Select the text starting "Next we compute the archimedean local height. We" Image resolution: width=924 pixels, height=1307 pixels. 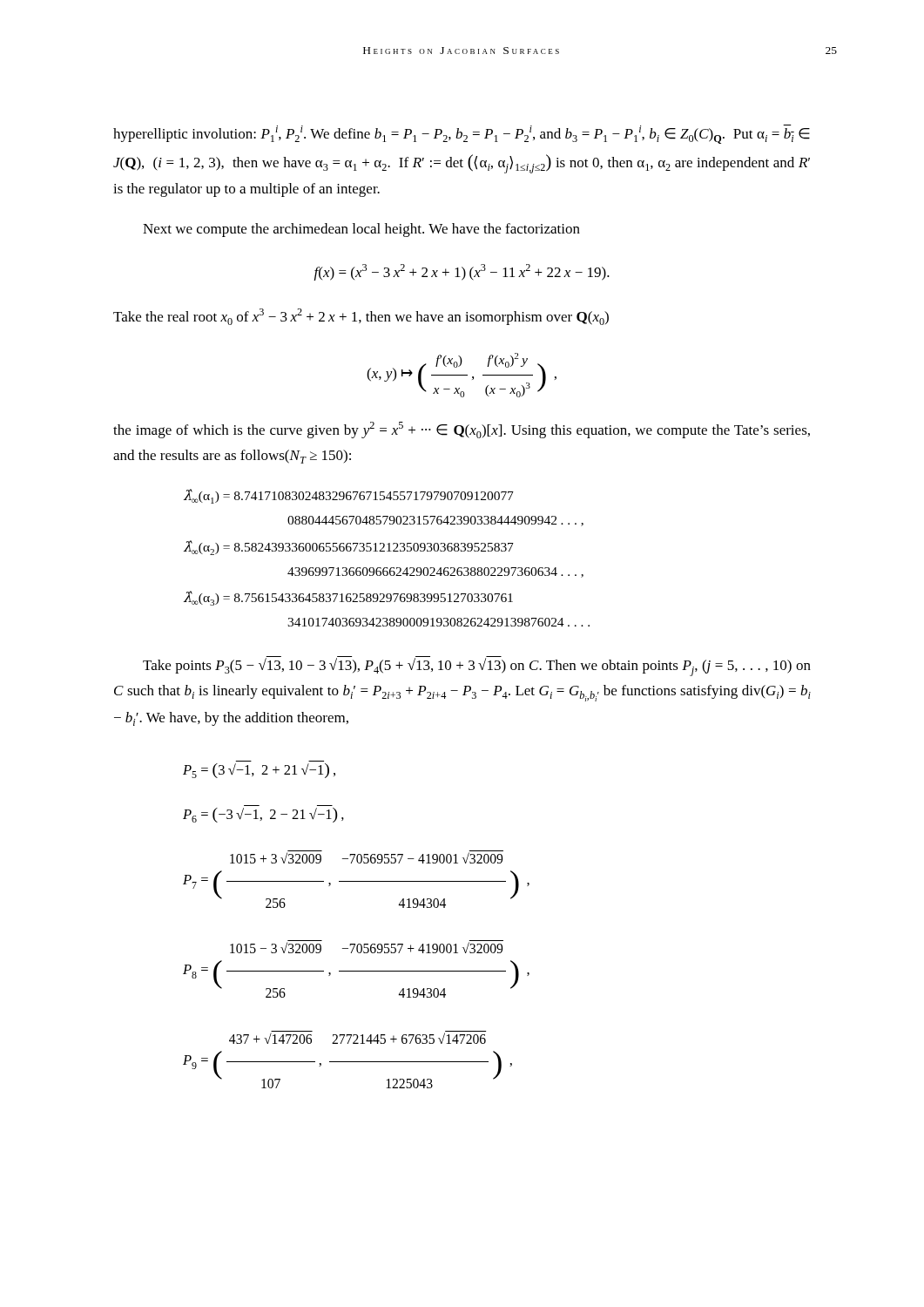pyautogui.click(x=361, y=229)
